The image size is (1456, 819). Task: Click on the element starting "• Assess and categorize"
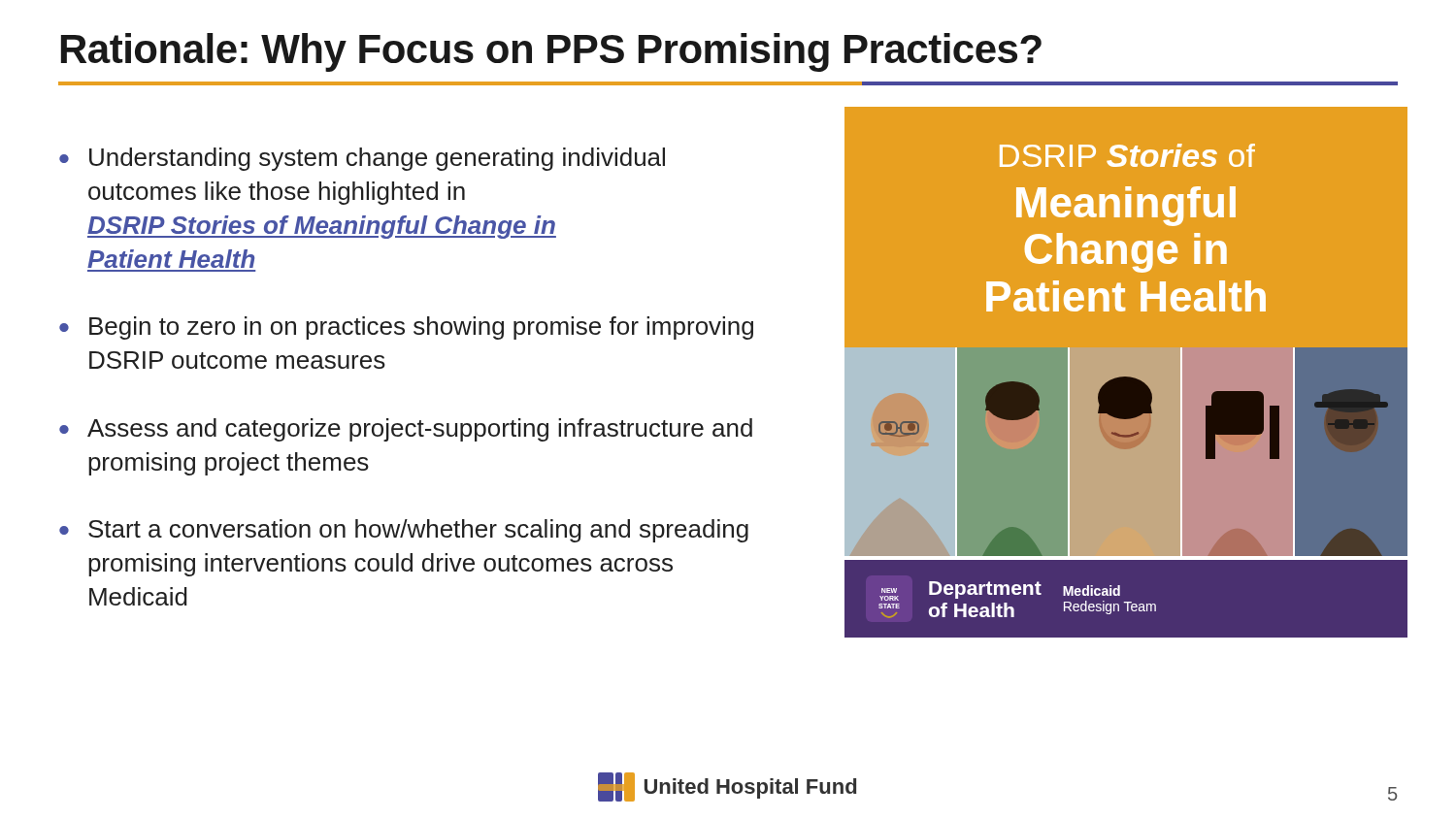(x=417, y=445)
